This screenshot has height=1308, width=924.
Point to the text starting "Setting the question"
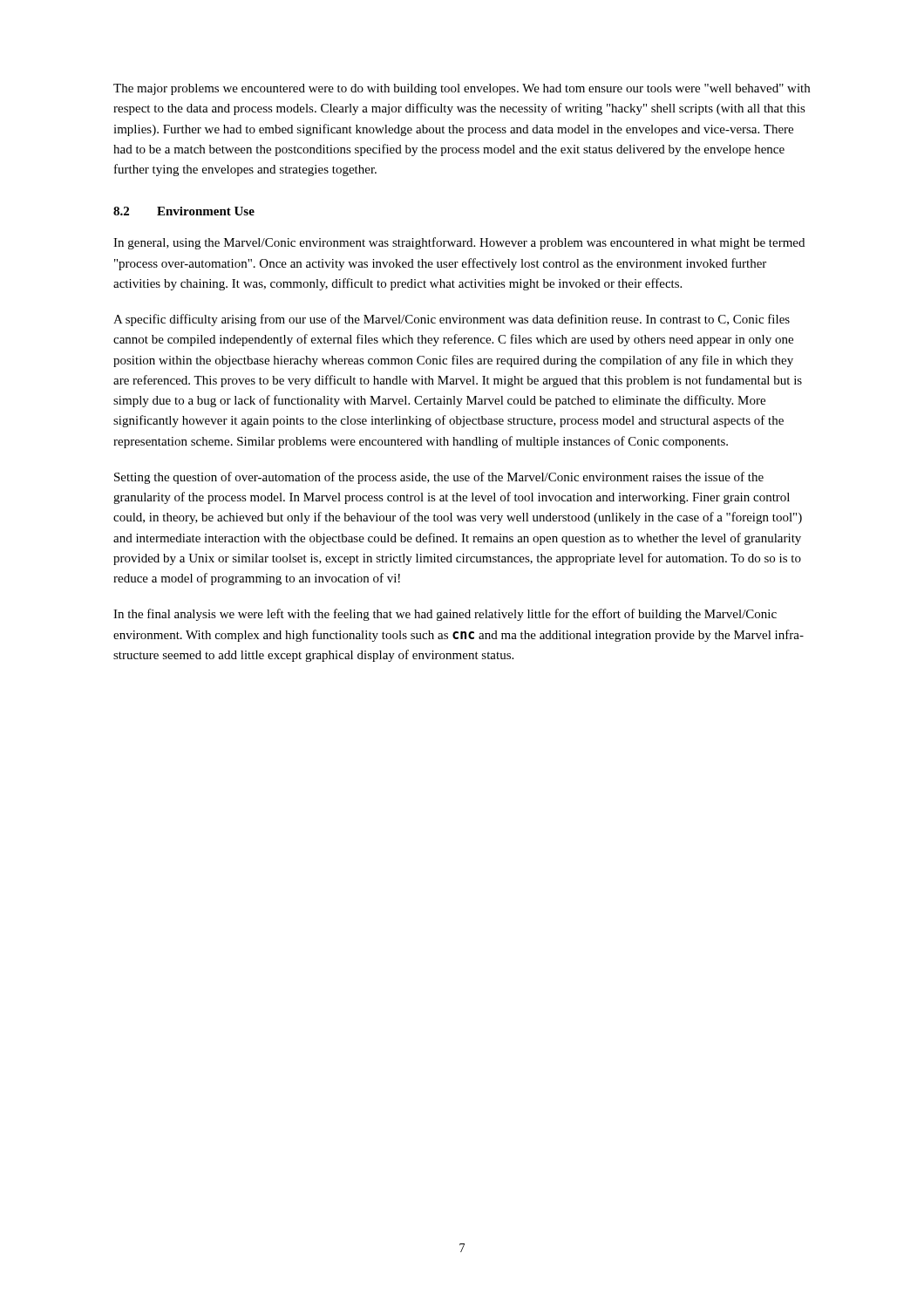click(x=458, y=527)
